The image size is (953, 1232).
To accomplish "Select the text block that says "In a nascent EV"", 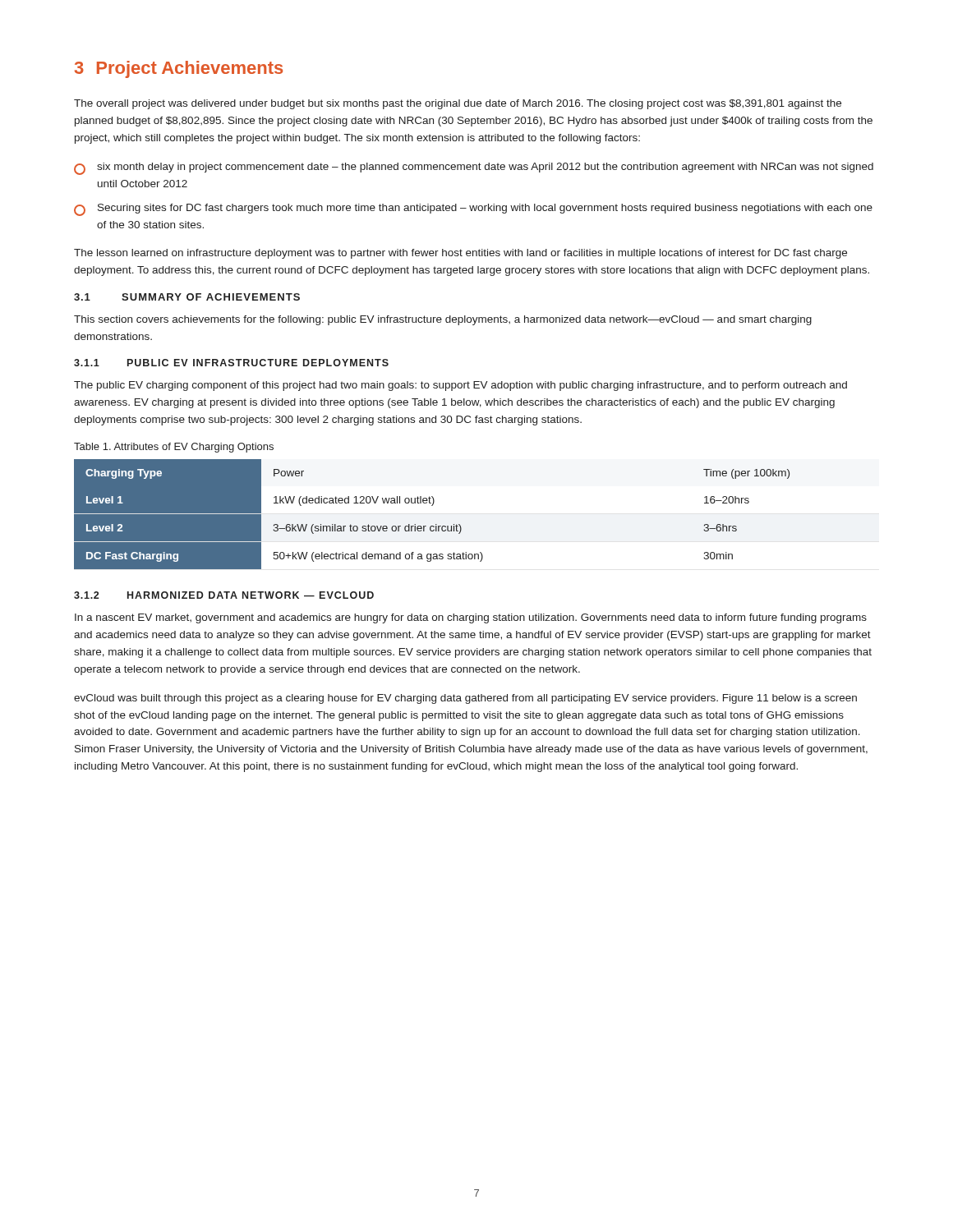I will coord(473,643).
